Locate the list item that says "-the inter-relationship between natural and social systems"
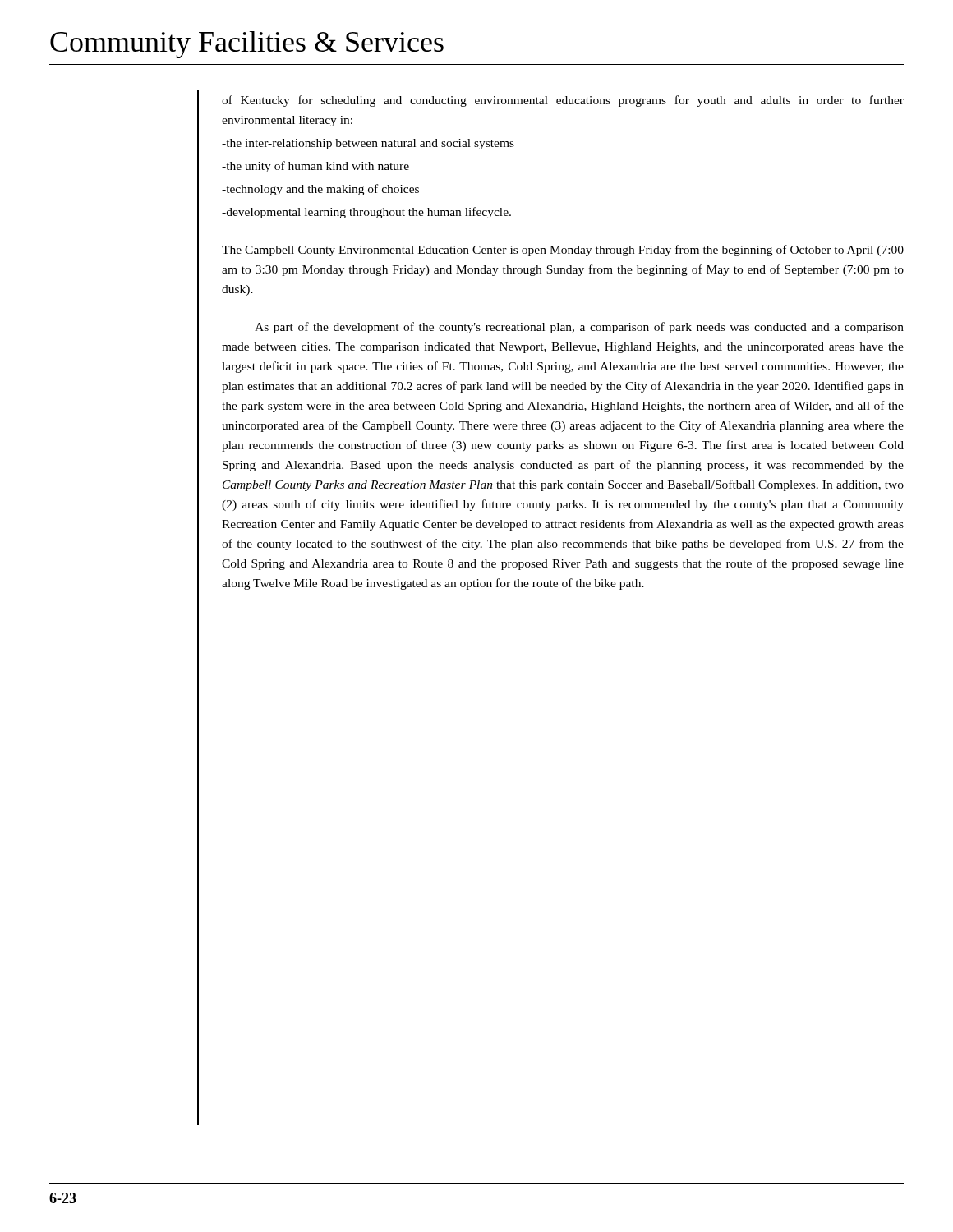 tap(368, 144)
